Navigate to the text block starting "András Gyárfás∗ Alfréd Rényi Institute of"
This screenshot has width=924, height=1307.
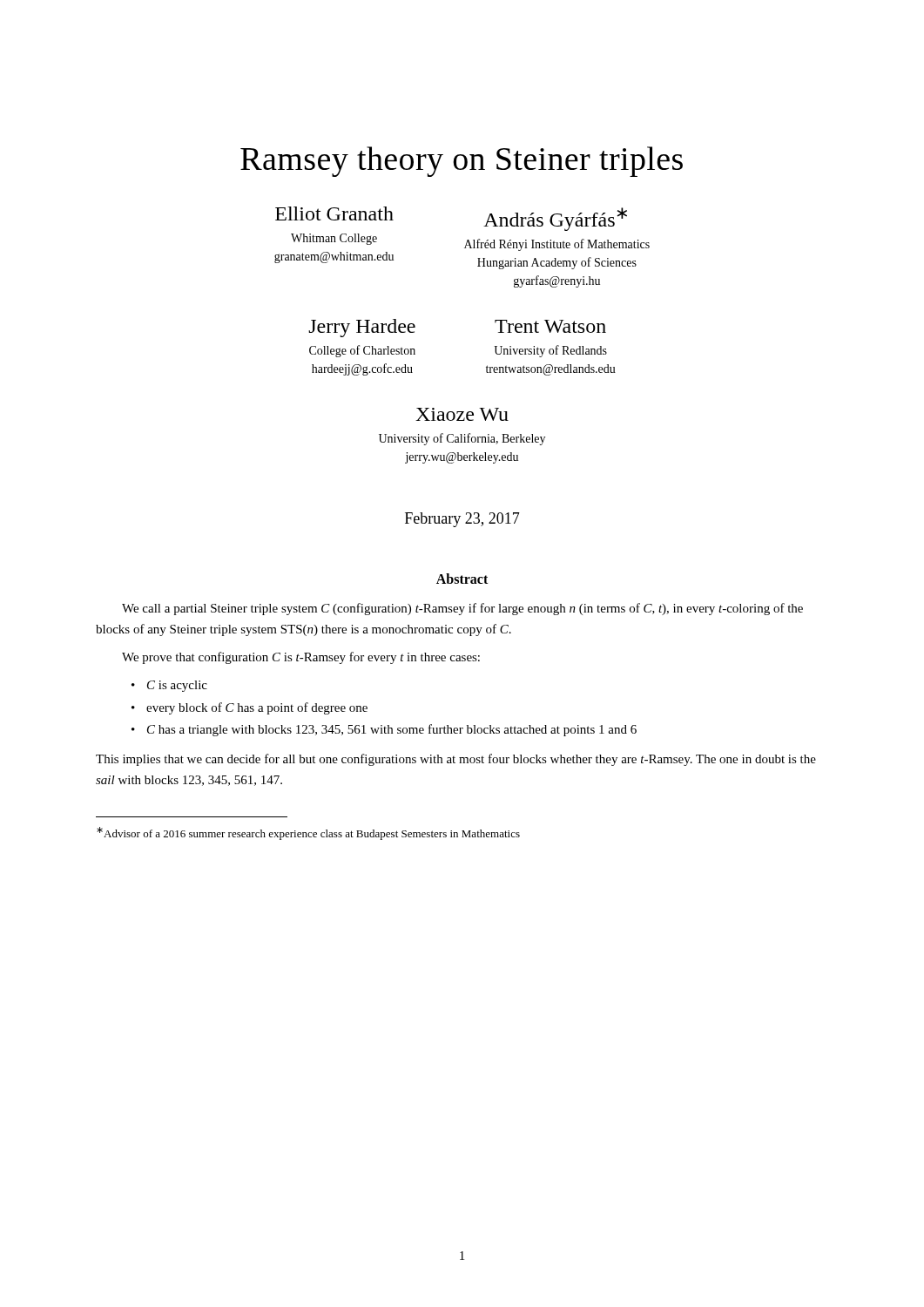[x=557, y=246]
